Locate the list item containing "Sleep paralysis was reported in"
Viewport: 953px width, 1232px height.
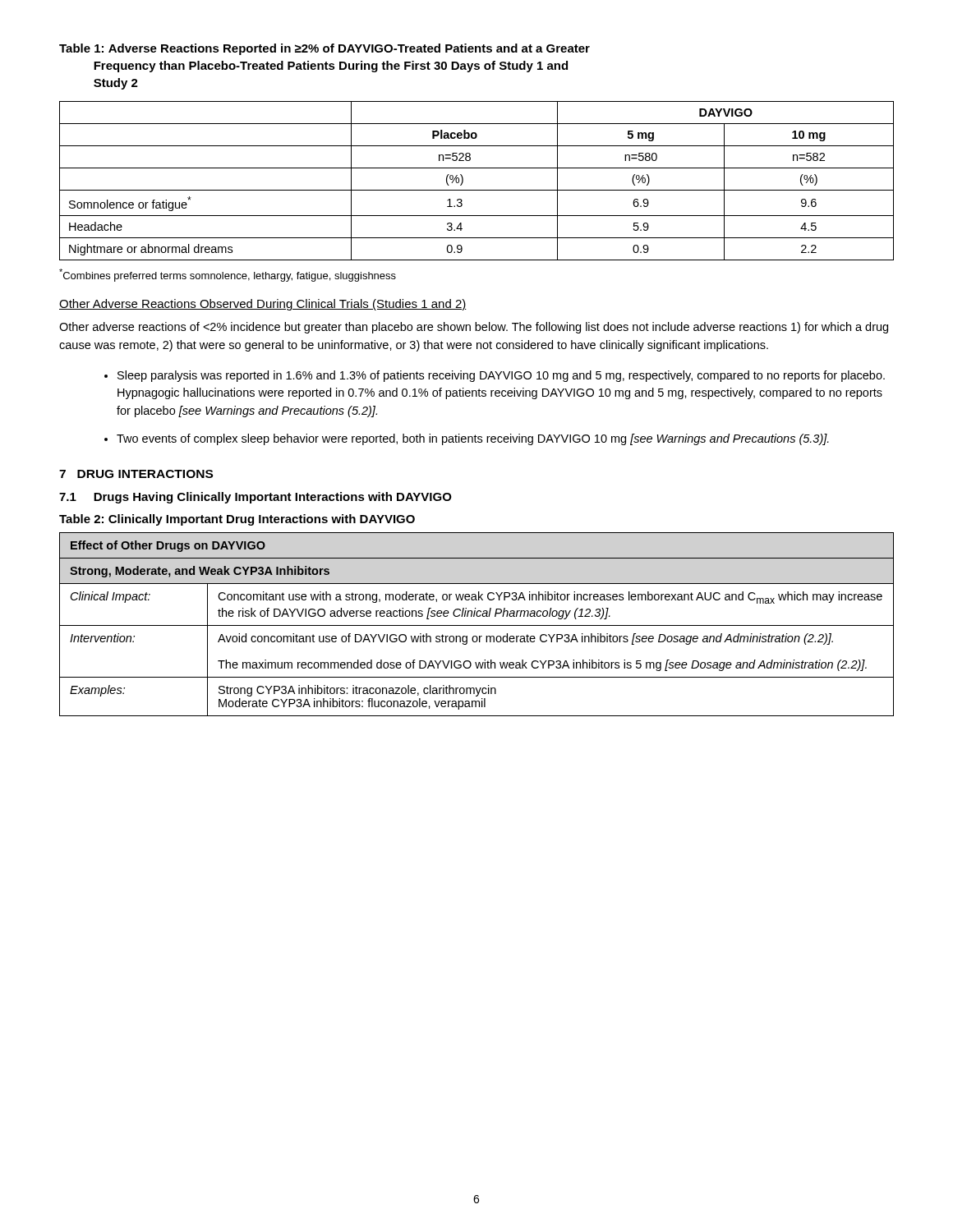(x=501, y=393)
